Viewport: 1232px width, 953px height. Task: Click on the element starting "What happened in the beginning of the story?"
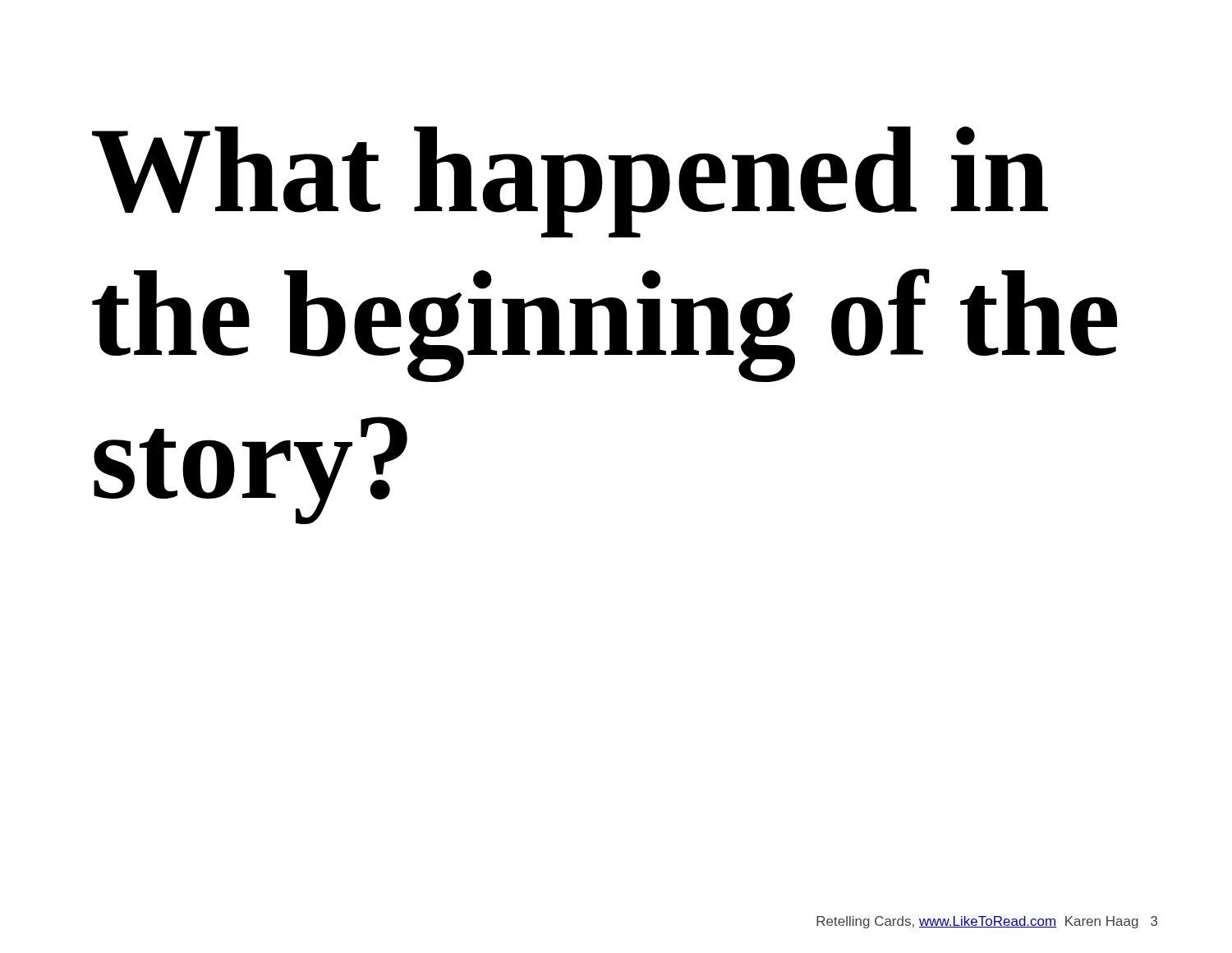[x=605, y=314]
